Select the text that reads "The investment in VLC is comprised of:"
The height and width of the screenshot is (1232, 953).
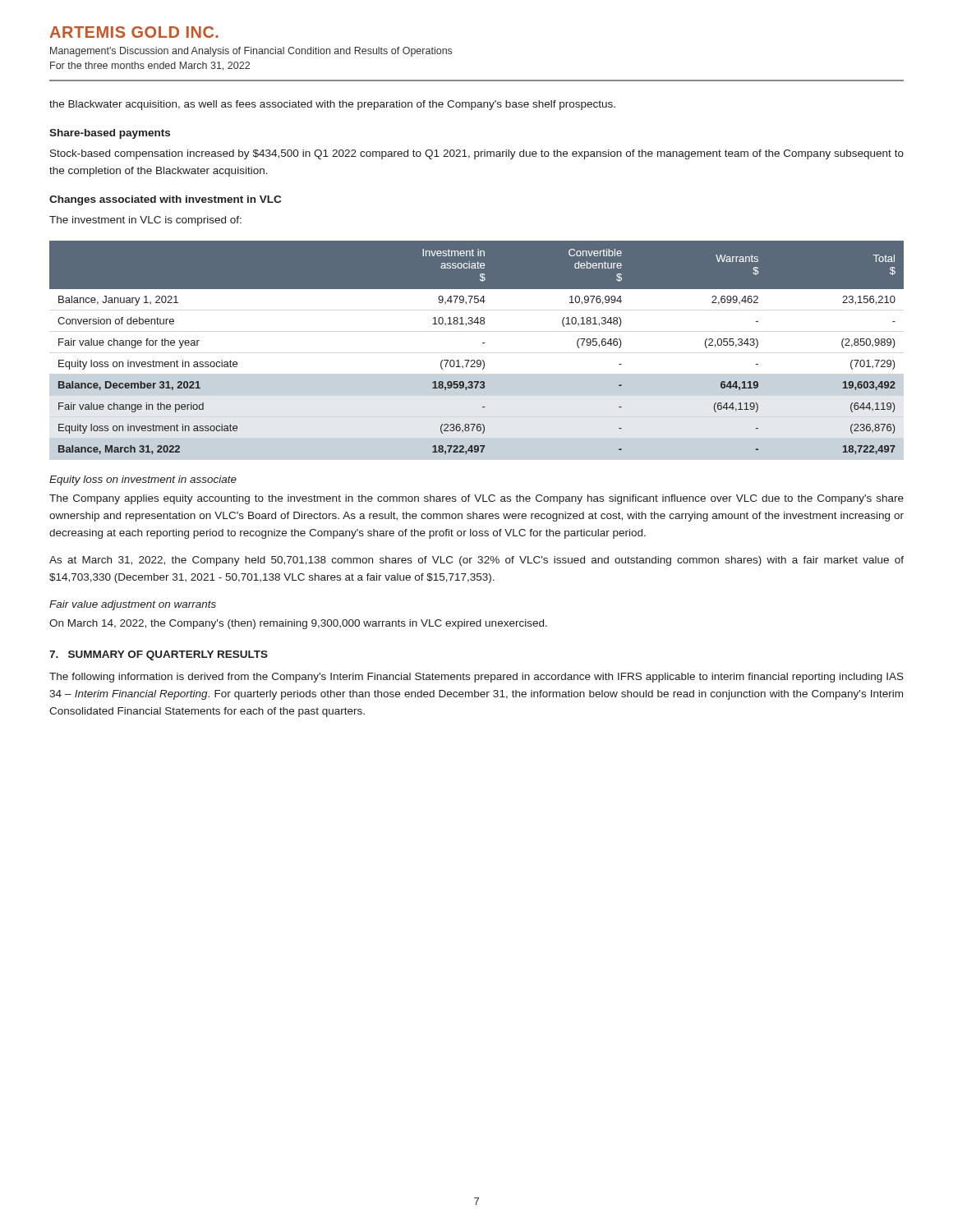pyautogui.click(x=146, y=220)
